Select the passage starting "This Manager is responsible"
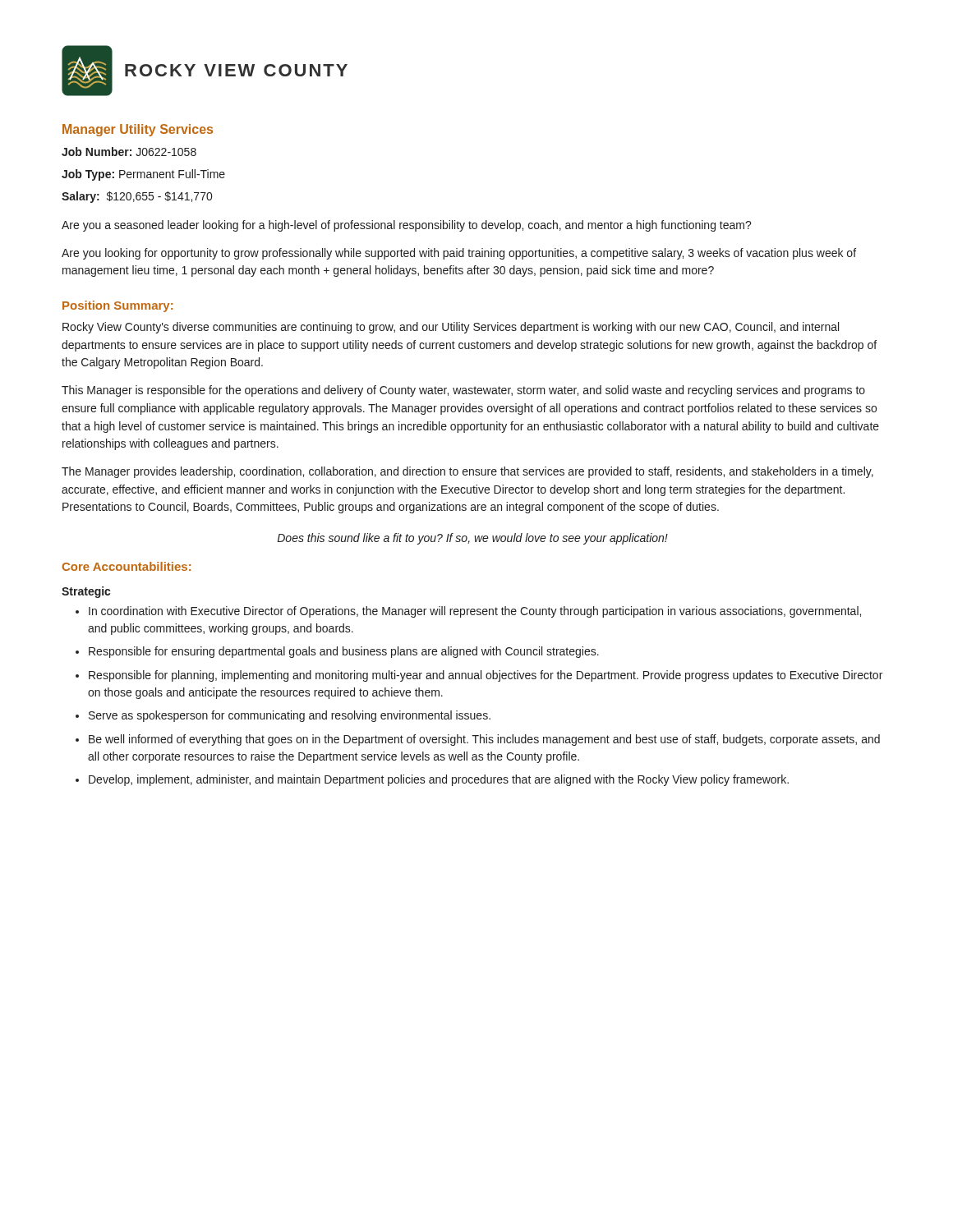Image resolution: width=953 pixels, height=1232 pixels. 470,417
